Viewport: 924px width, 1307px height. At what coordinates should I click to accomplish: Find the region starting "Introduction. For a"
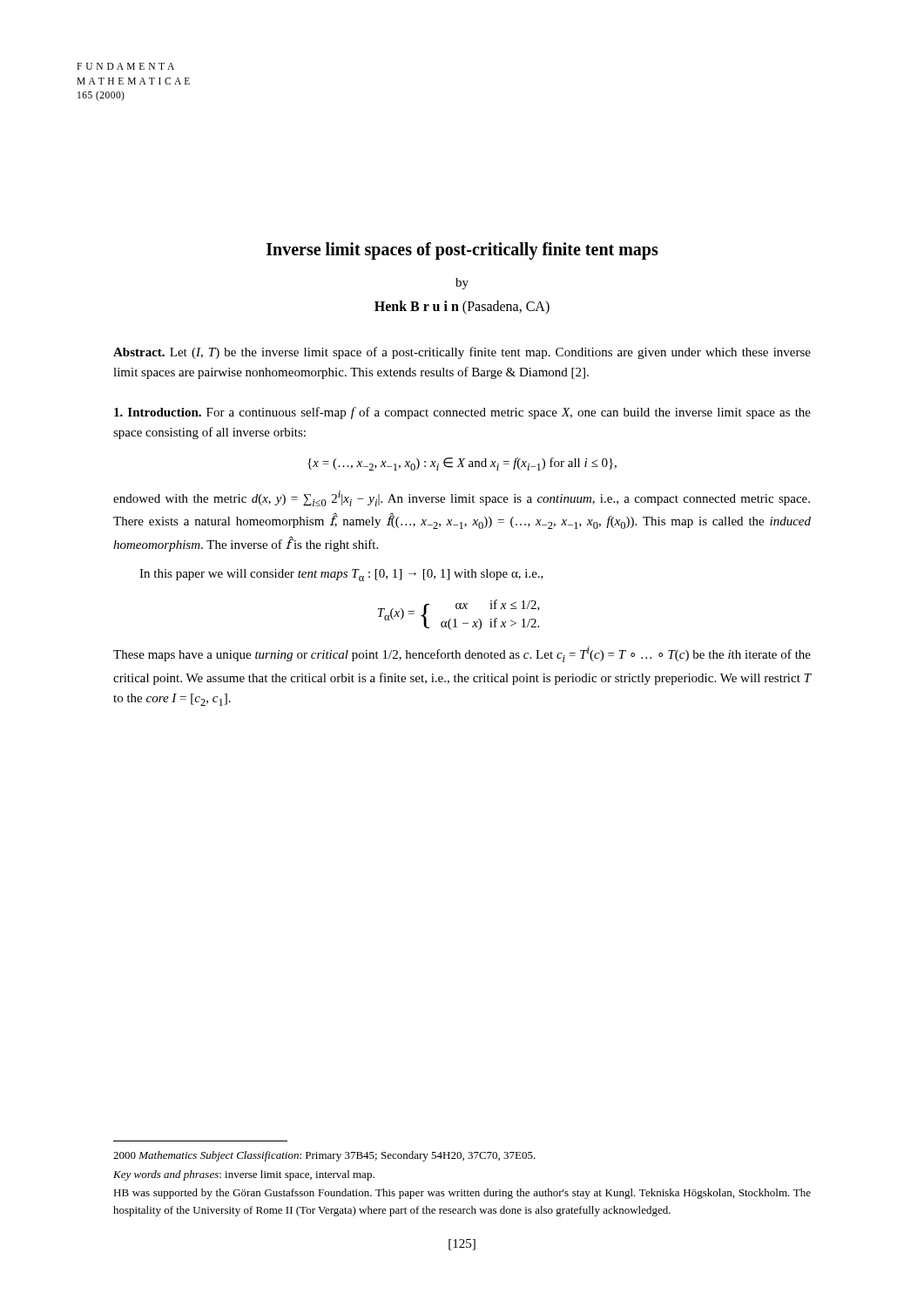pos(462,422)
